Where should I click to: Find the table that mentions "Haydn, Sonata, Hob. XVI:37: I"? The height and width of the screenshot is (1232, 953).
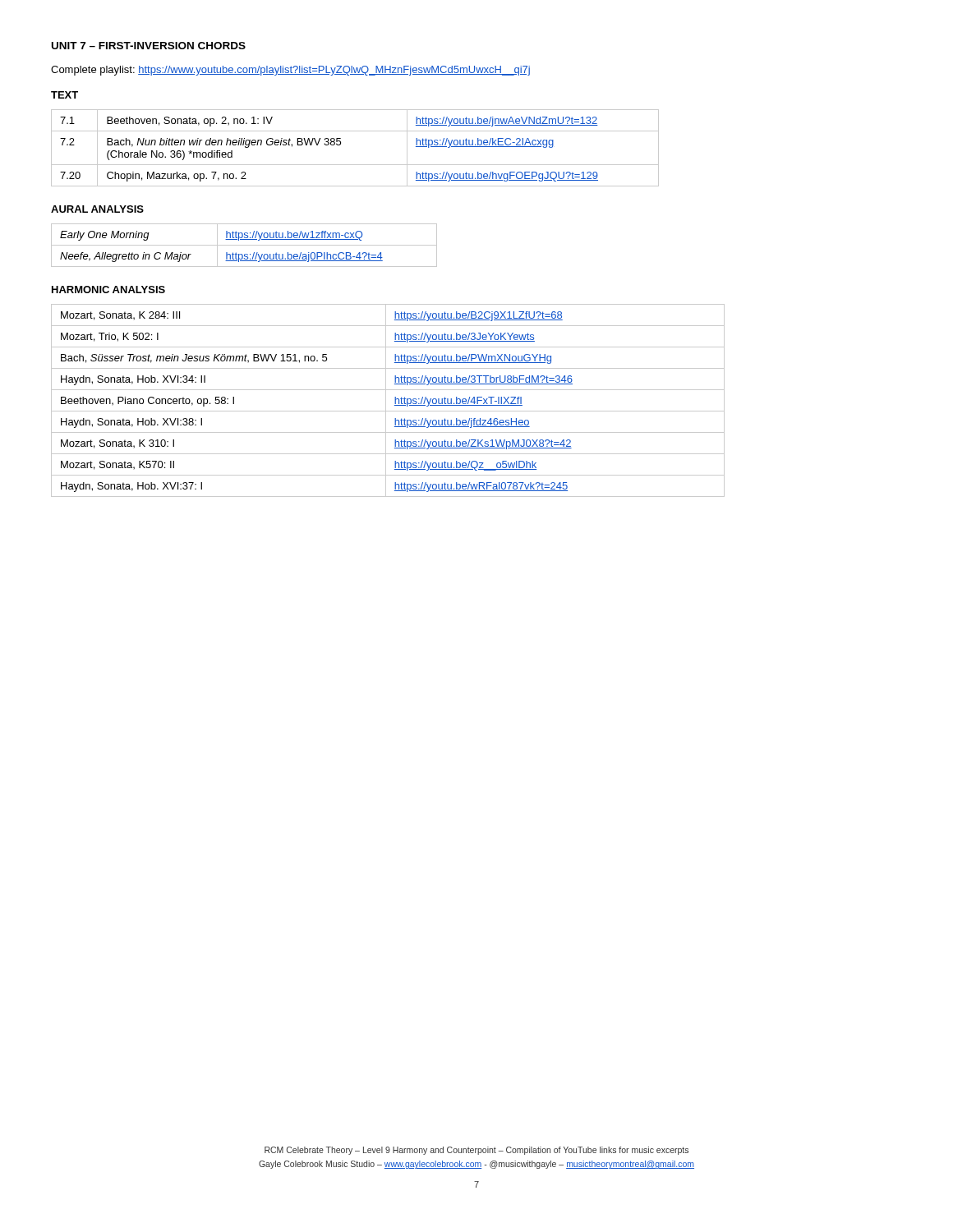(476, 400)
